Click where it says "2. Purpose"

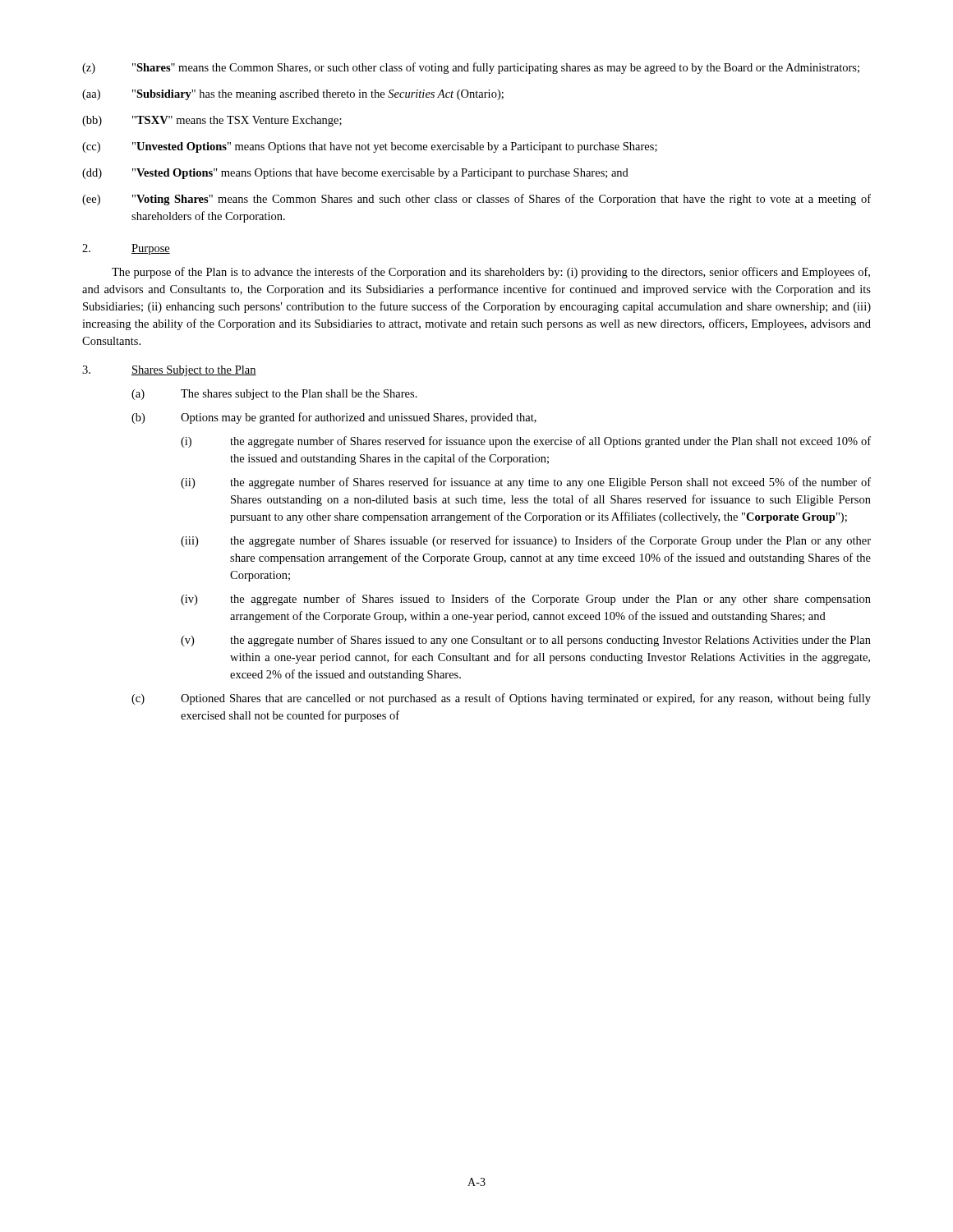(x=126, y=249)
